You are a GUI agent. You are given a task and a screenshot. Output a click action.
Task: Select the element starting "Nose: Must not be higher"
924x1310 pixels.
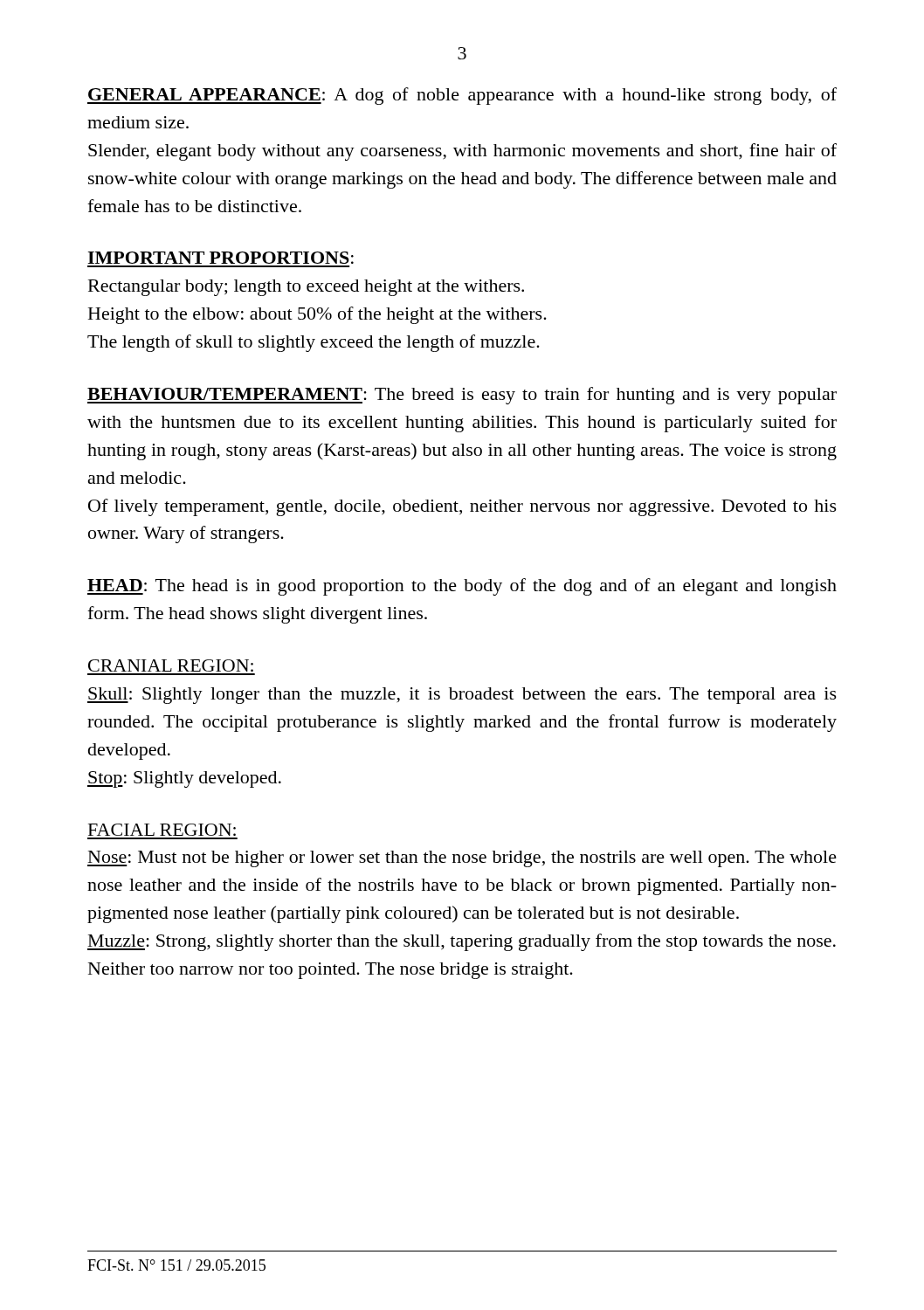(462, 912)
